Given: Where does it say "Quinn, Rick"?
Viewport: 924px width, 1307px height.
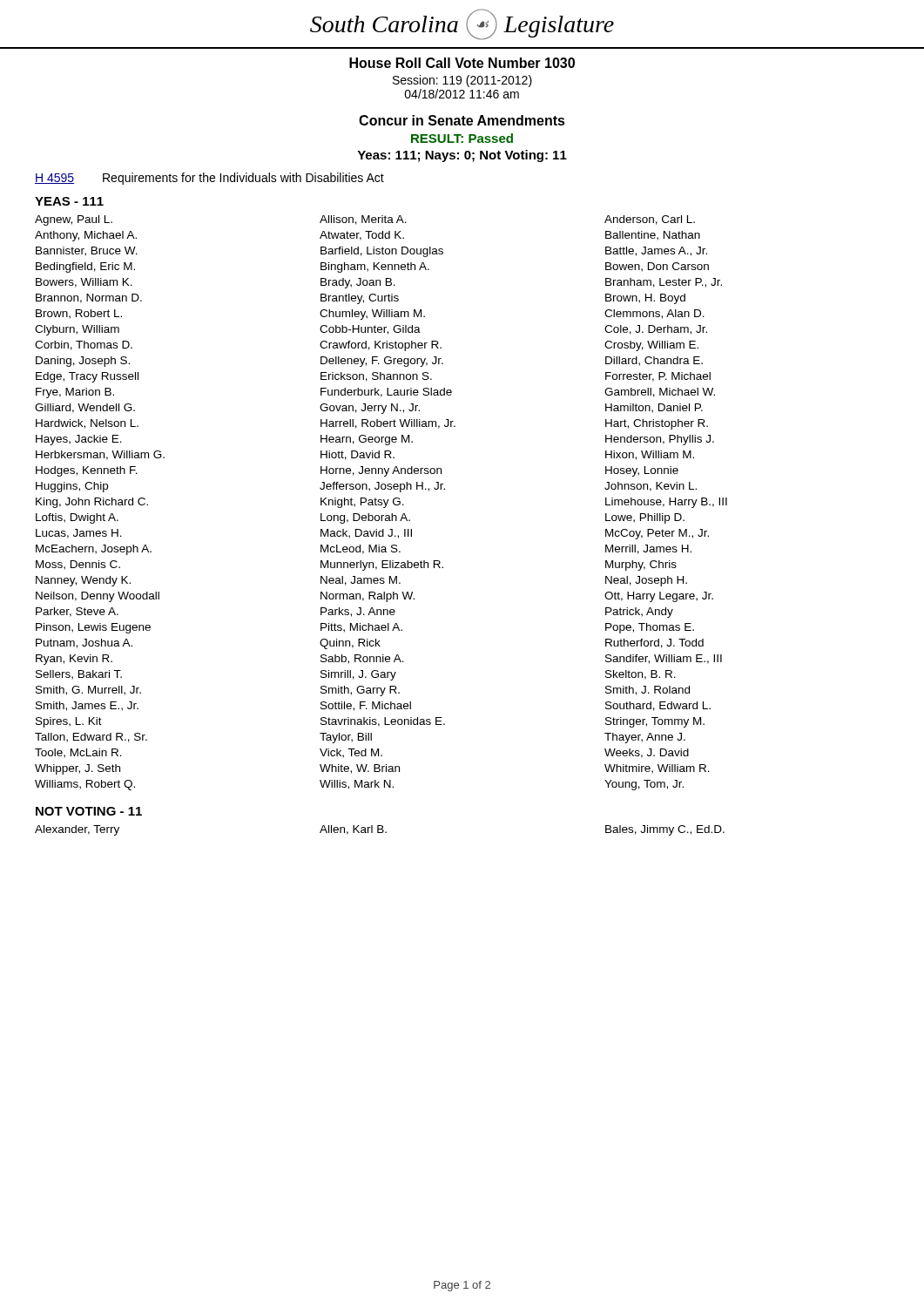Looking at the screenshot, I should 350,643.
